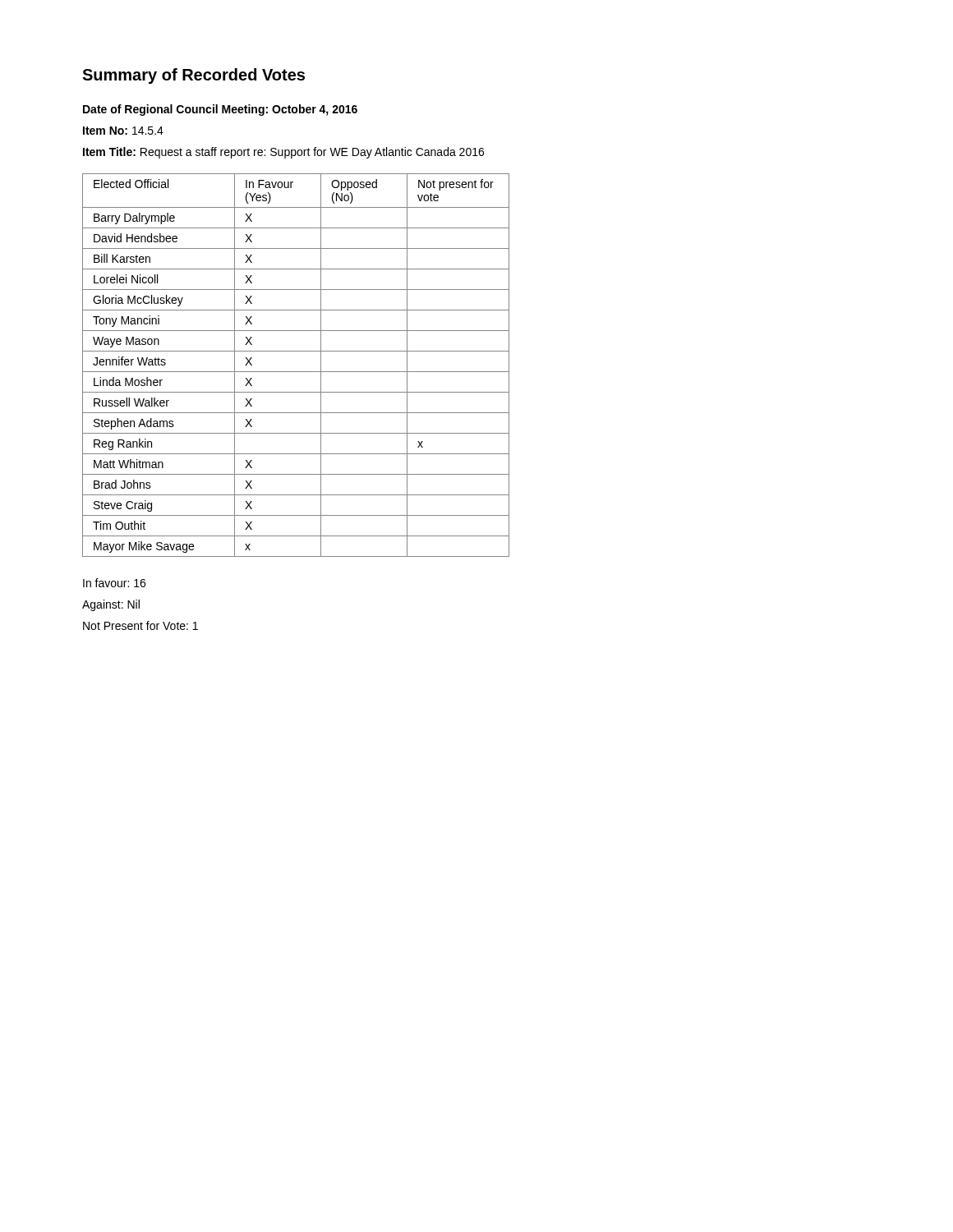Viewport: 953px width, 1232px height.
Task: Find "Not Present for Vote: 1" on this page
Action: coord(140,626)
